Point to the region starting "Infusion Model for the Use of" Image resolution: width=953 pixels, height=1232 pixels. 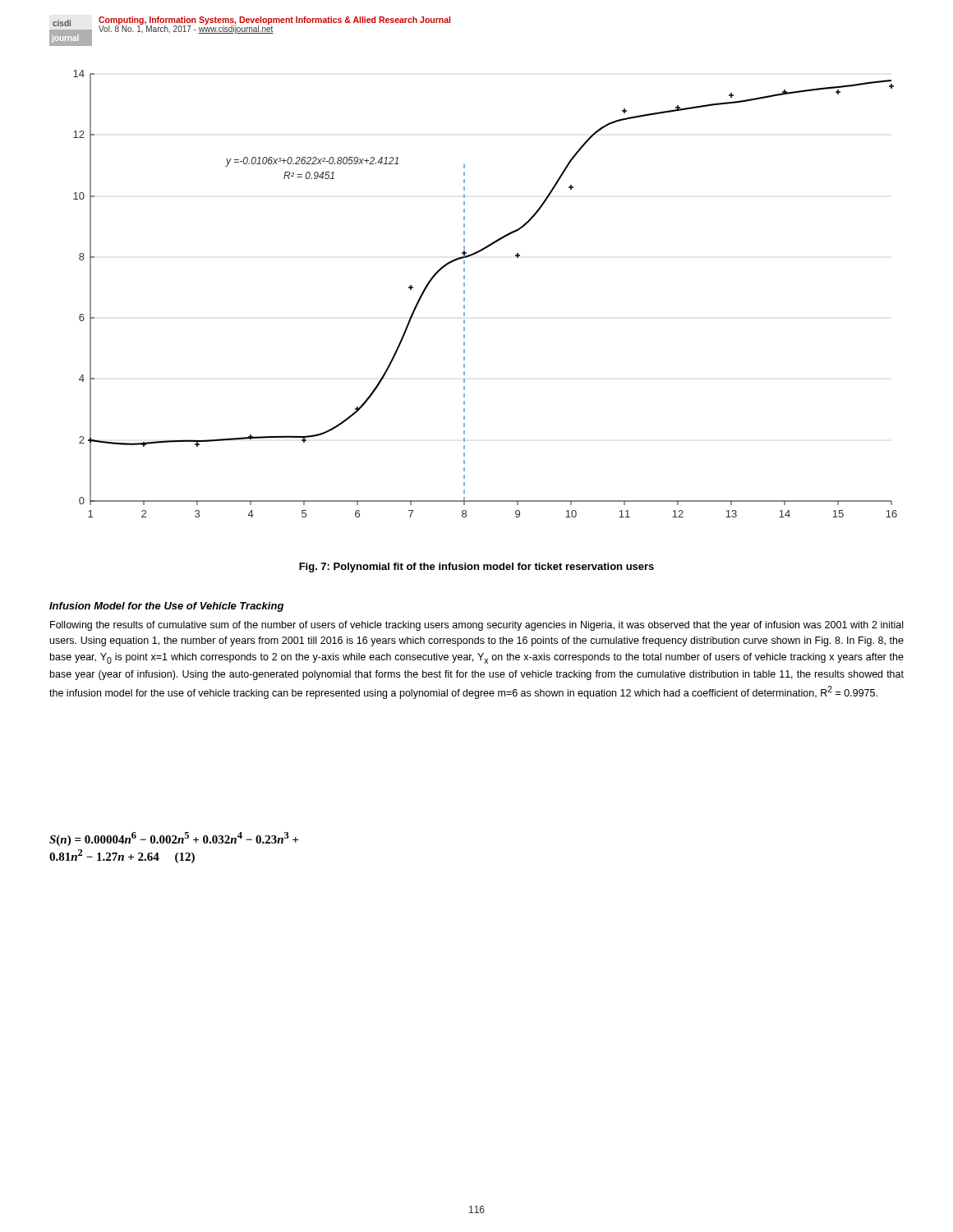[x=166, y=606]
